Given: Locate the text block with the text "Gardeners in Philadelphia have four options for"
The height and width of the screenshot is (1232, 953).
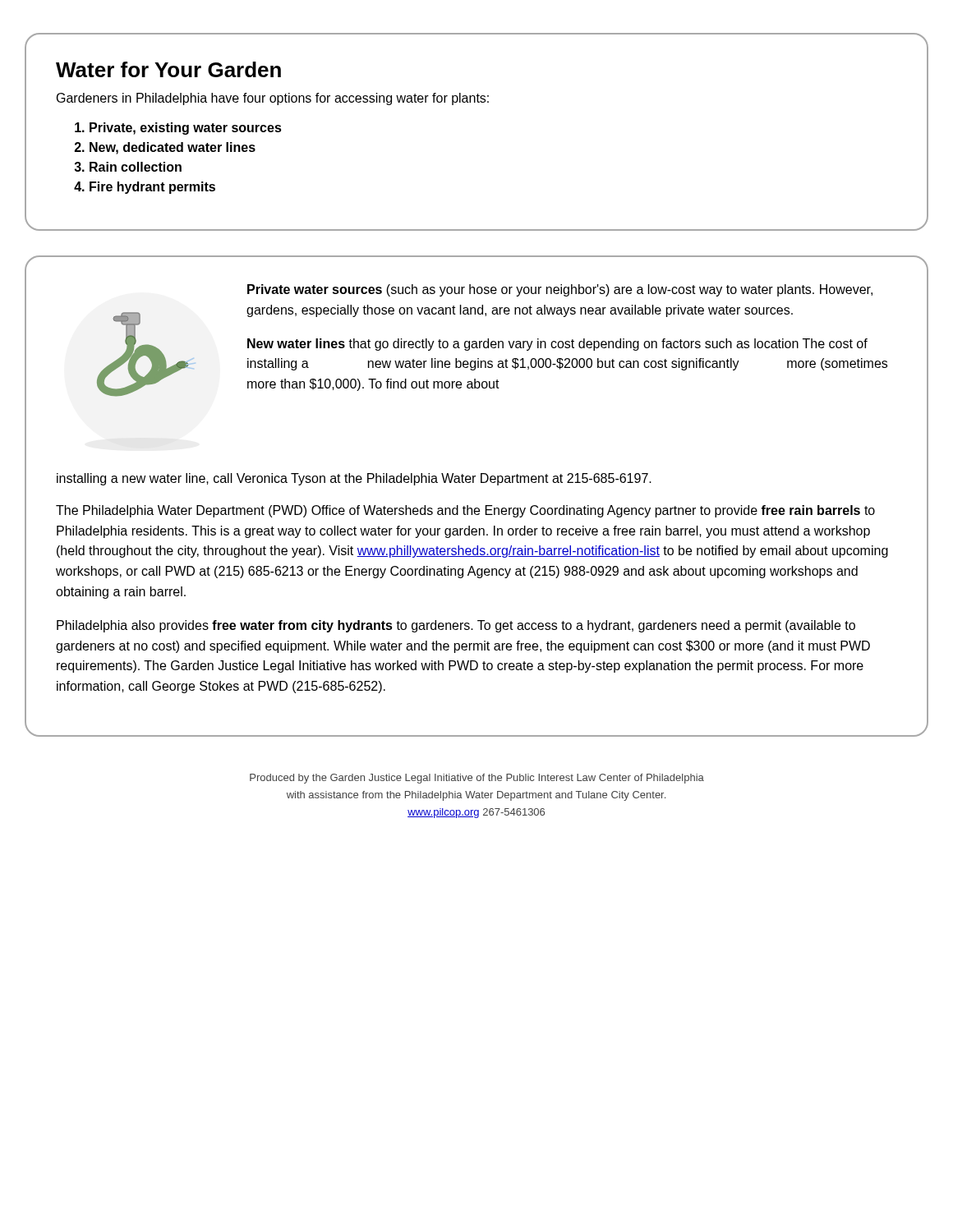Looking at the screenshot, I should 273,98.
